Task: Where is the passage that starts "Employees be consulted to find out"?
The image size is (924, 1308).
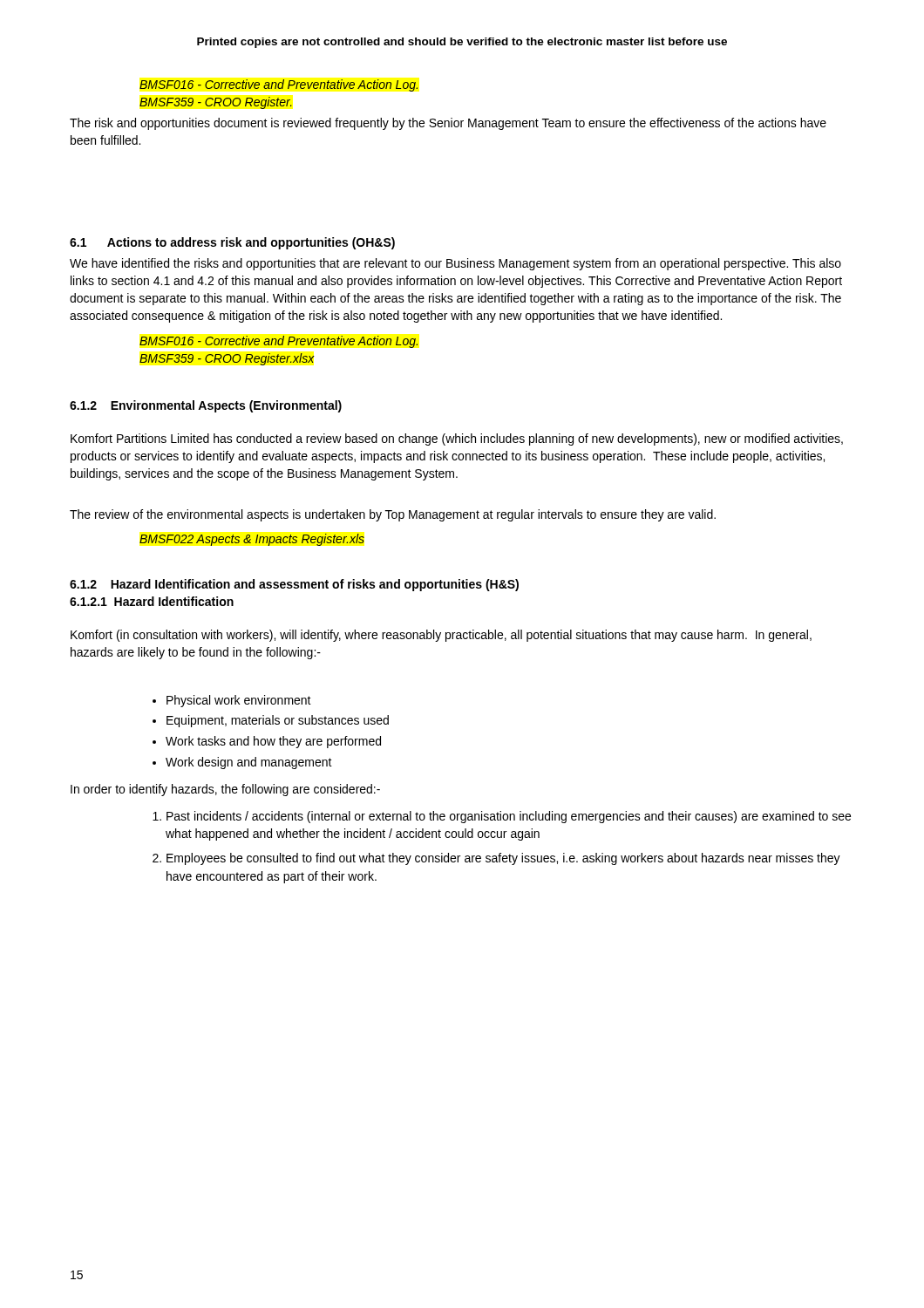Action: coord(503,867)
